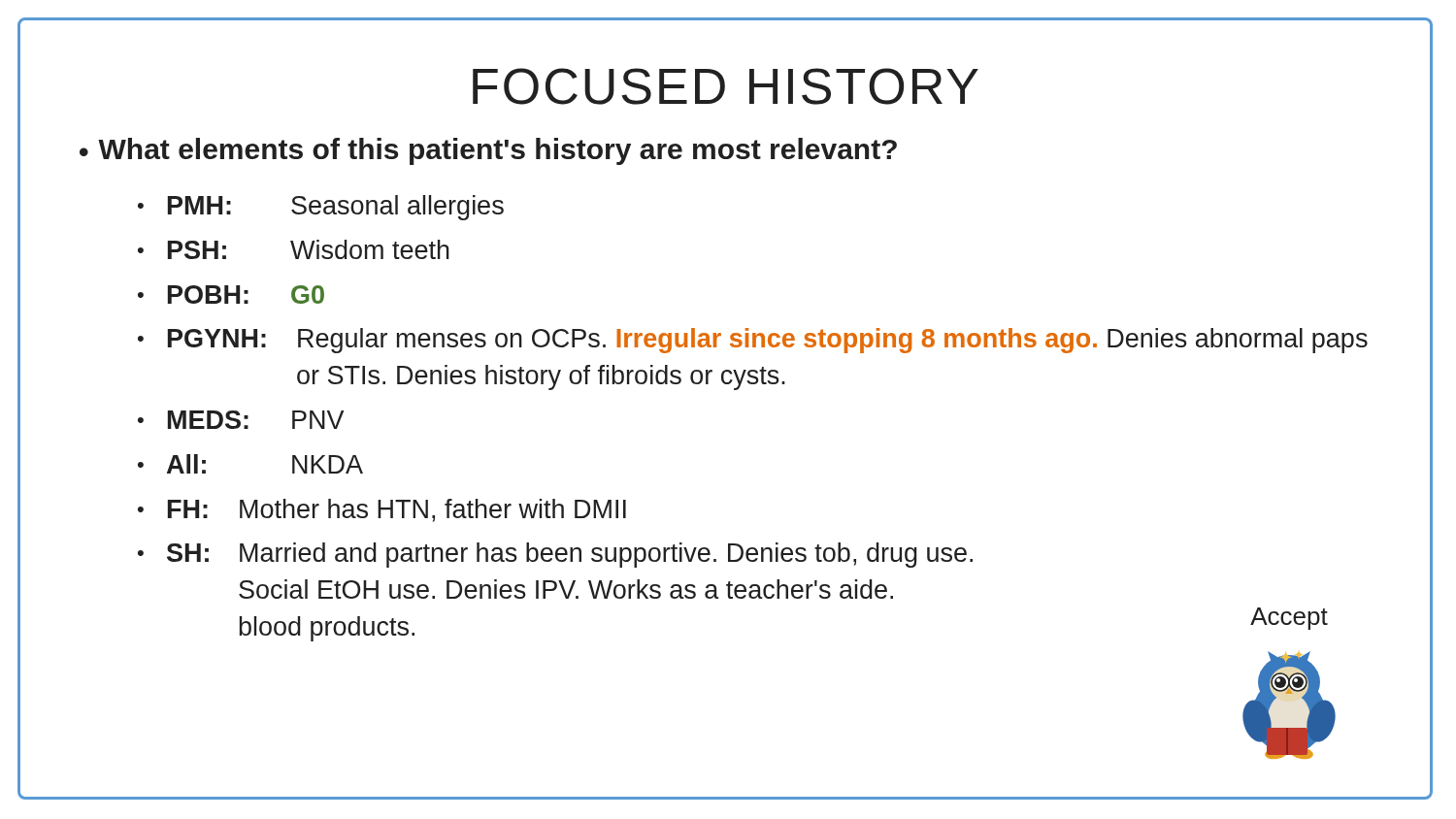
Task: Locate the list item that reads "• FH: Mother has HTN, father with DMII"
Action: [x=382, y=510]
